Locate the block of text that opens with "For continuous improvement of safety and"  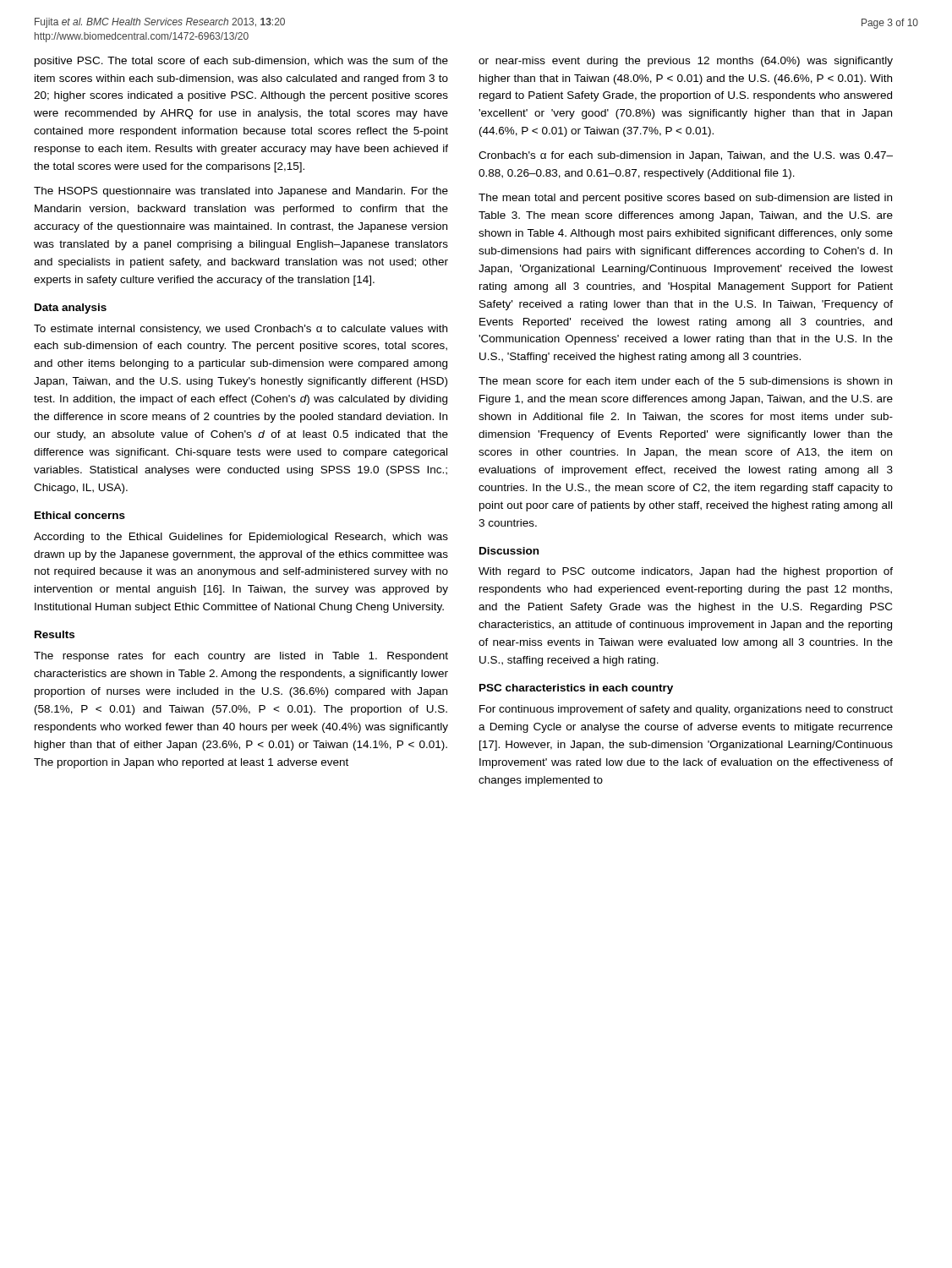[x=686, y=745]
